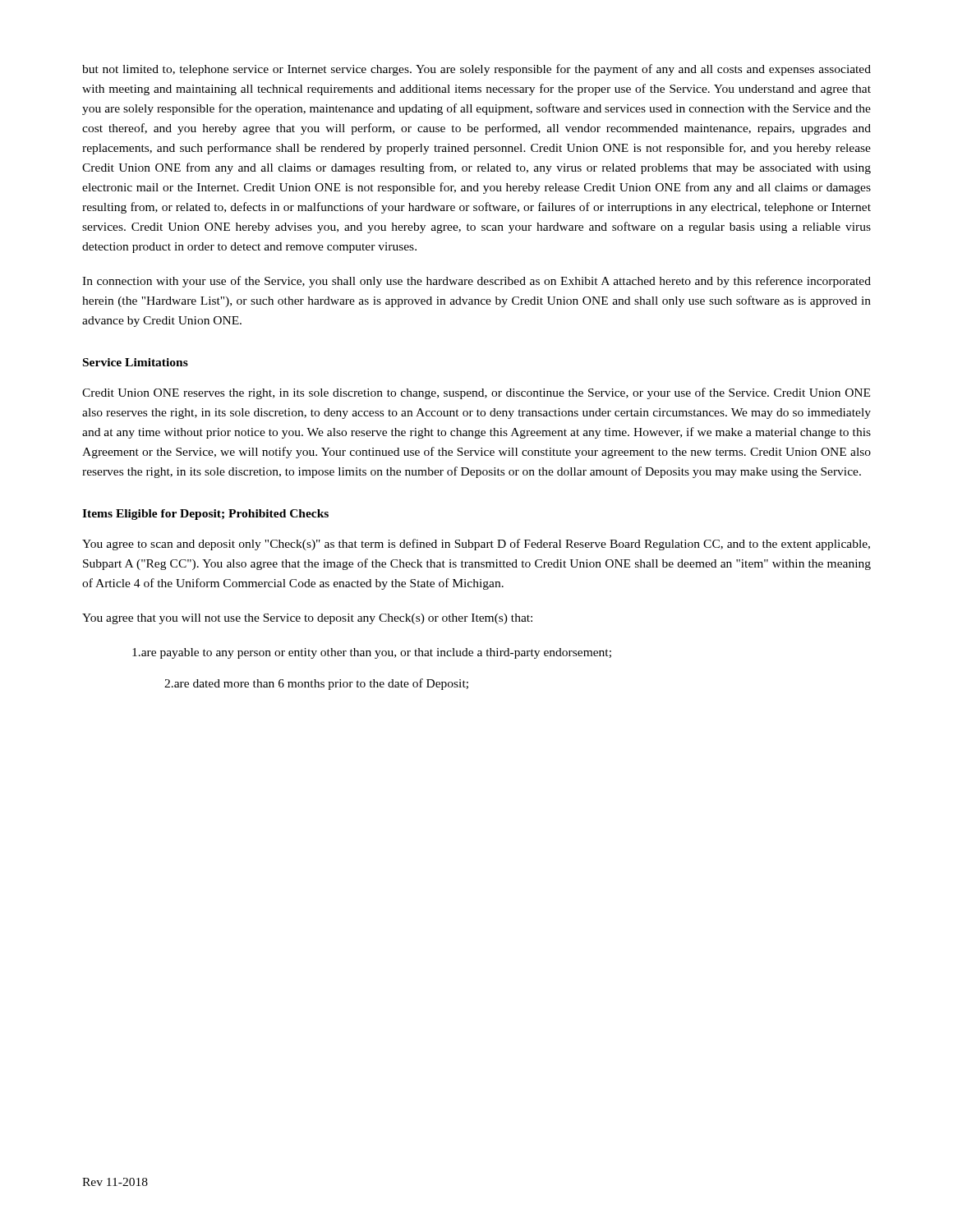
Task: Navigate to the block starting "2. are dated more than 6 months"
Action: (x=276, y=683)
